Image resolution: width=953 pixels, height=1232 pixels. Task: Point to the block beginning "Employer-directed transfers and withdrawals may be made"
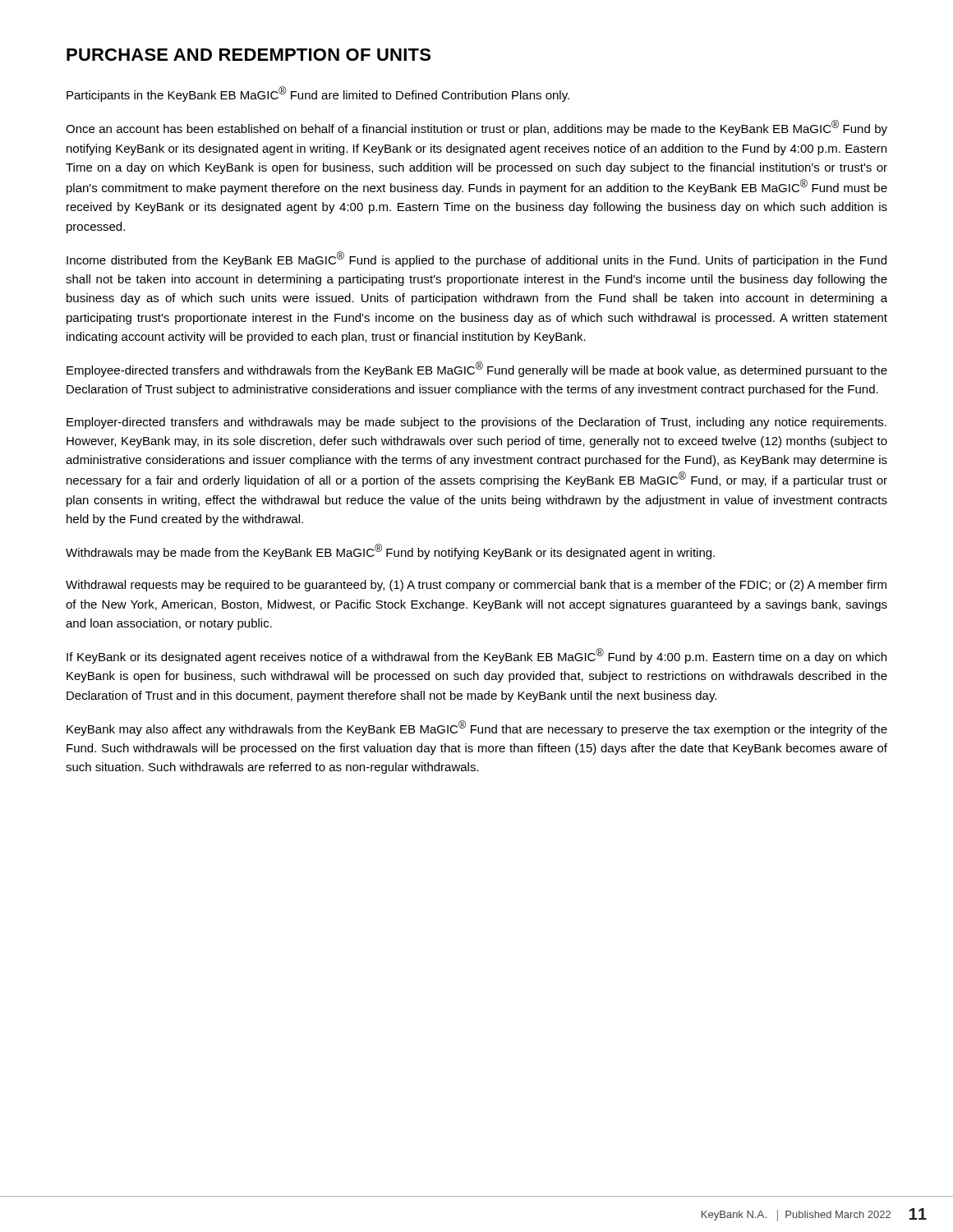pyautogui.click(x=476, y=470)
